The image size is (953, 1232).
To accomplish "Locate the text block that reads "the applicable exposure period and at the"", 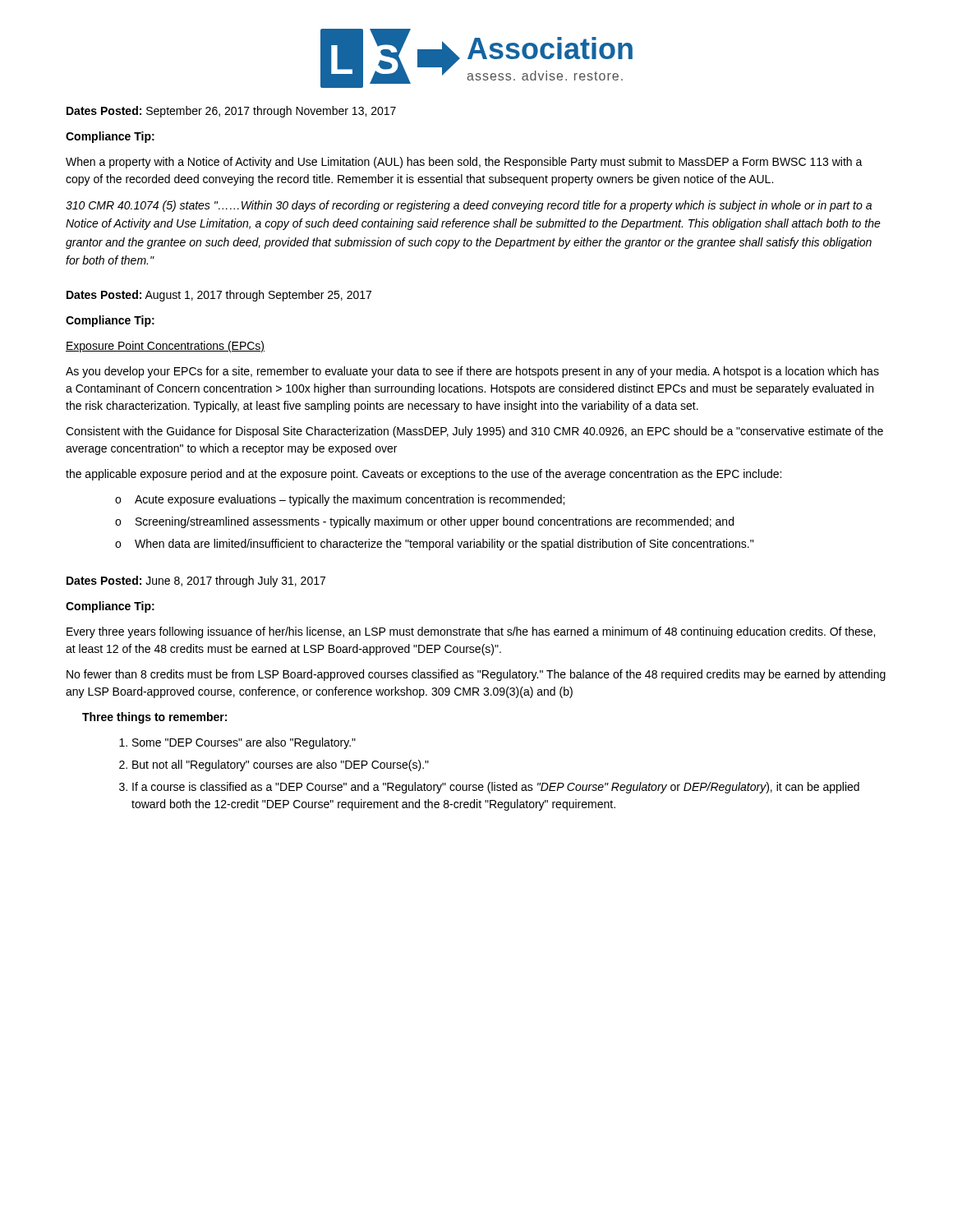I will point(476,474).
